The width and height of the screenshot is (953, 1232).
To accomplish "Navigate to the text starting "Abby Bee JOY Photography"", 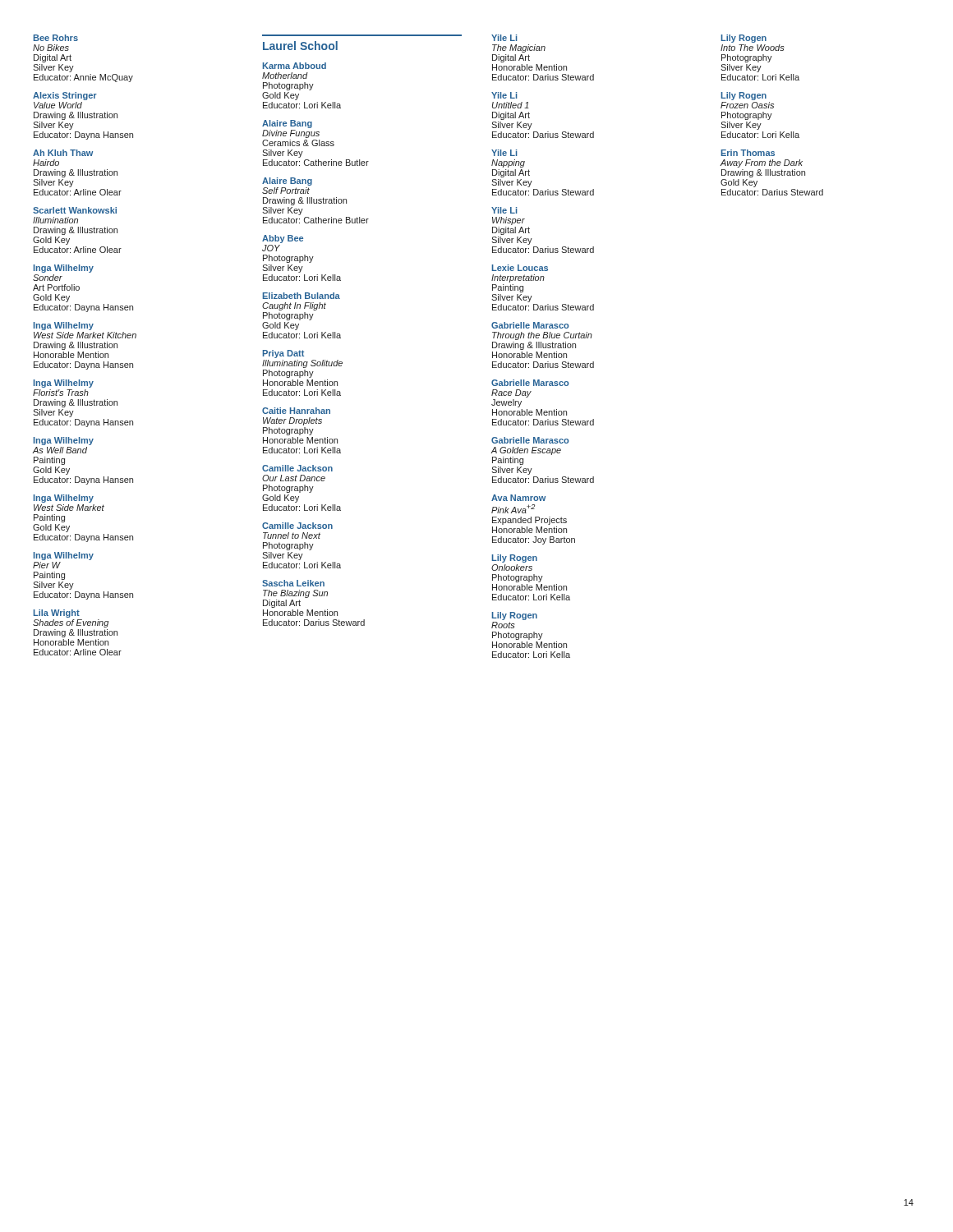I will (x=283, y=239).
